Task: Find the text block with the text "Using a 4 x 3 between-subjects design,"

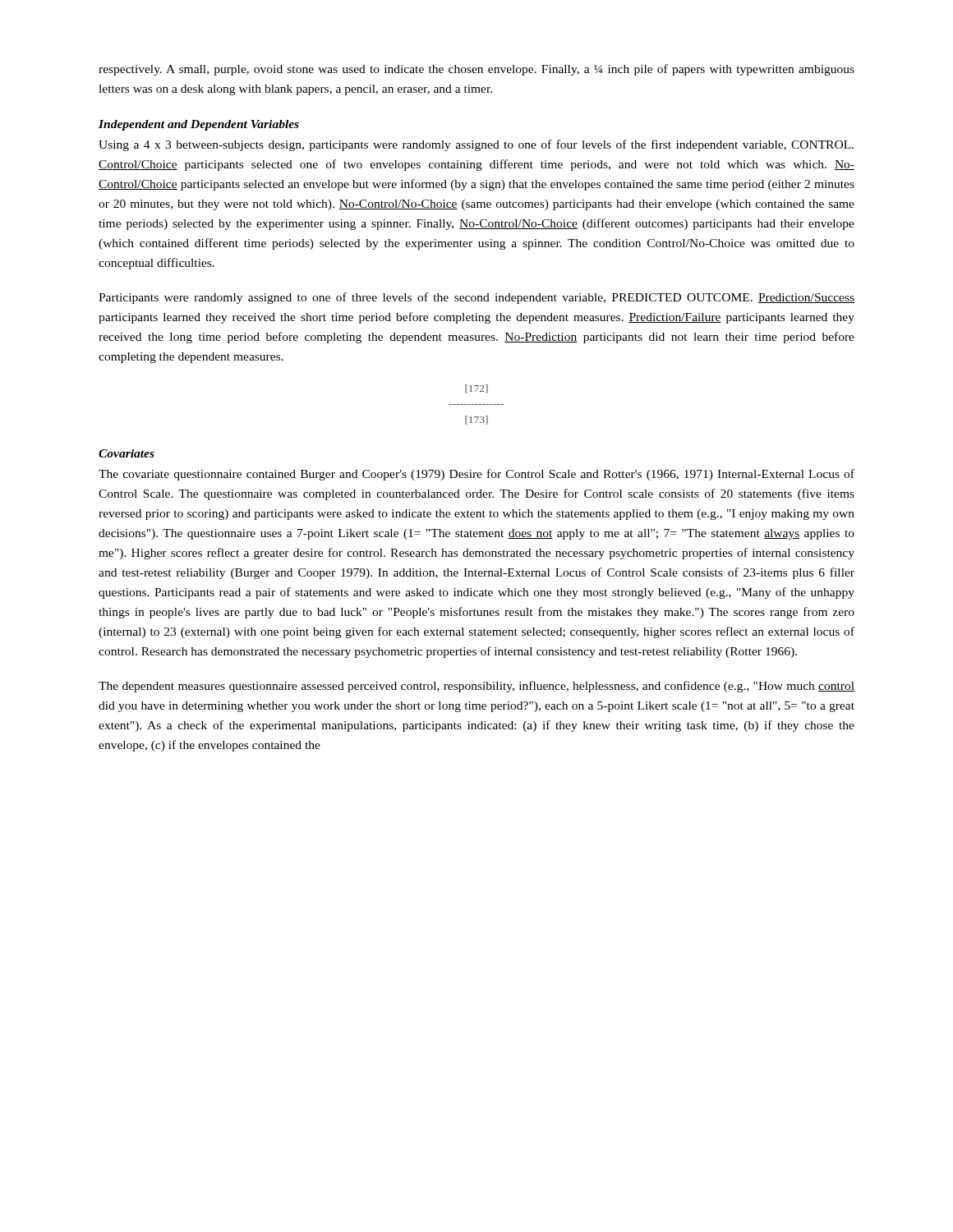Action: pos(476,203)
